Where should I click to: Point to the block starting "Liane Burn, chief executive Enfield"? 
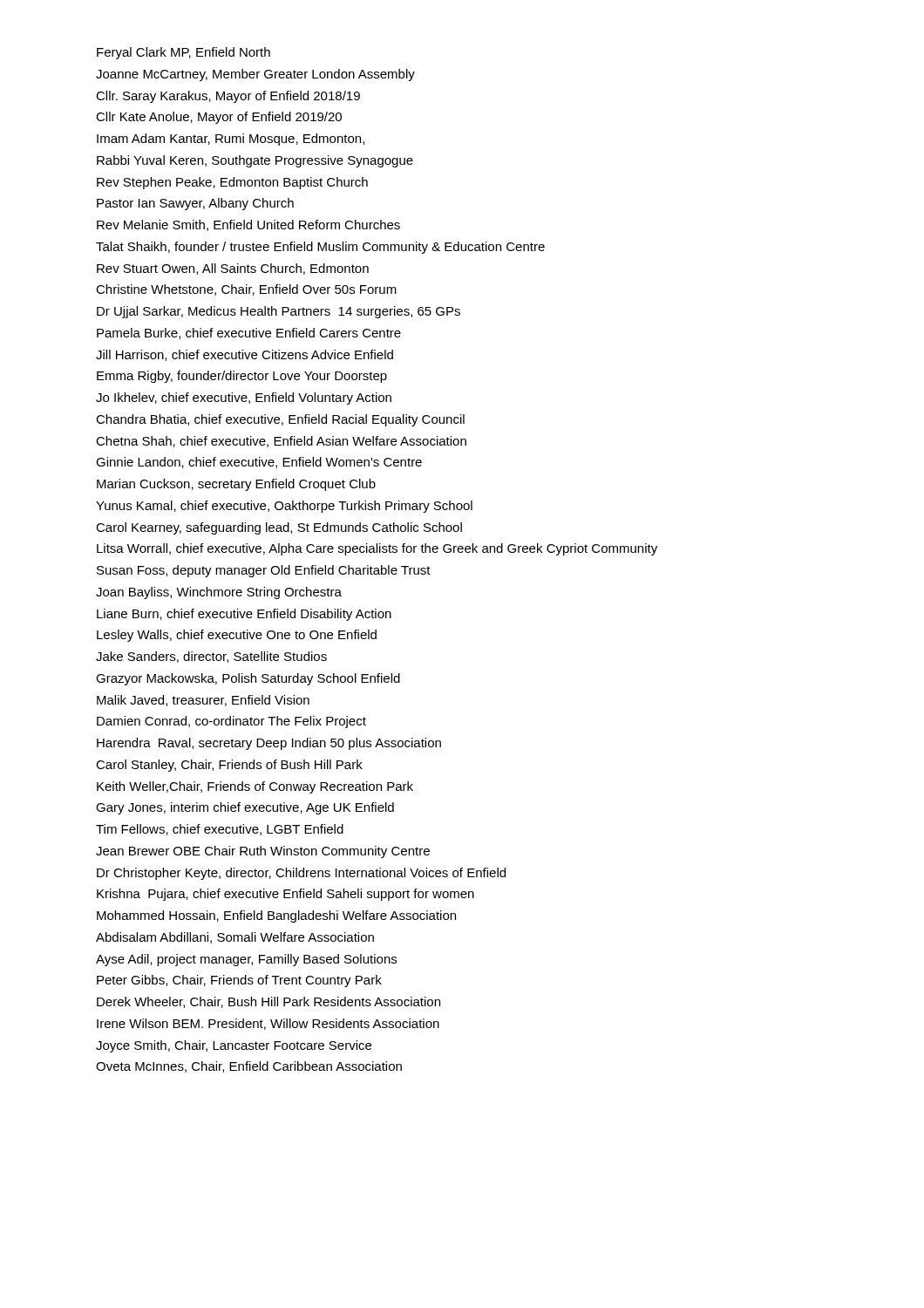[244, 613]
